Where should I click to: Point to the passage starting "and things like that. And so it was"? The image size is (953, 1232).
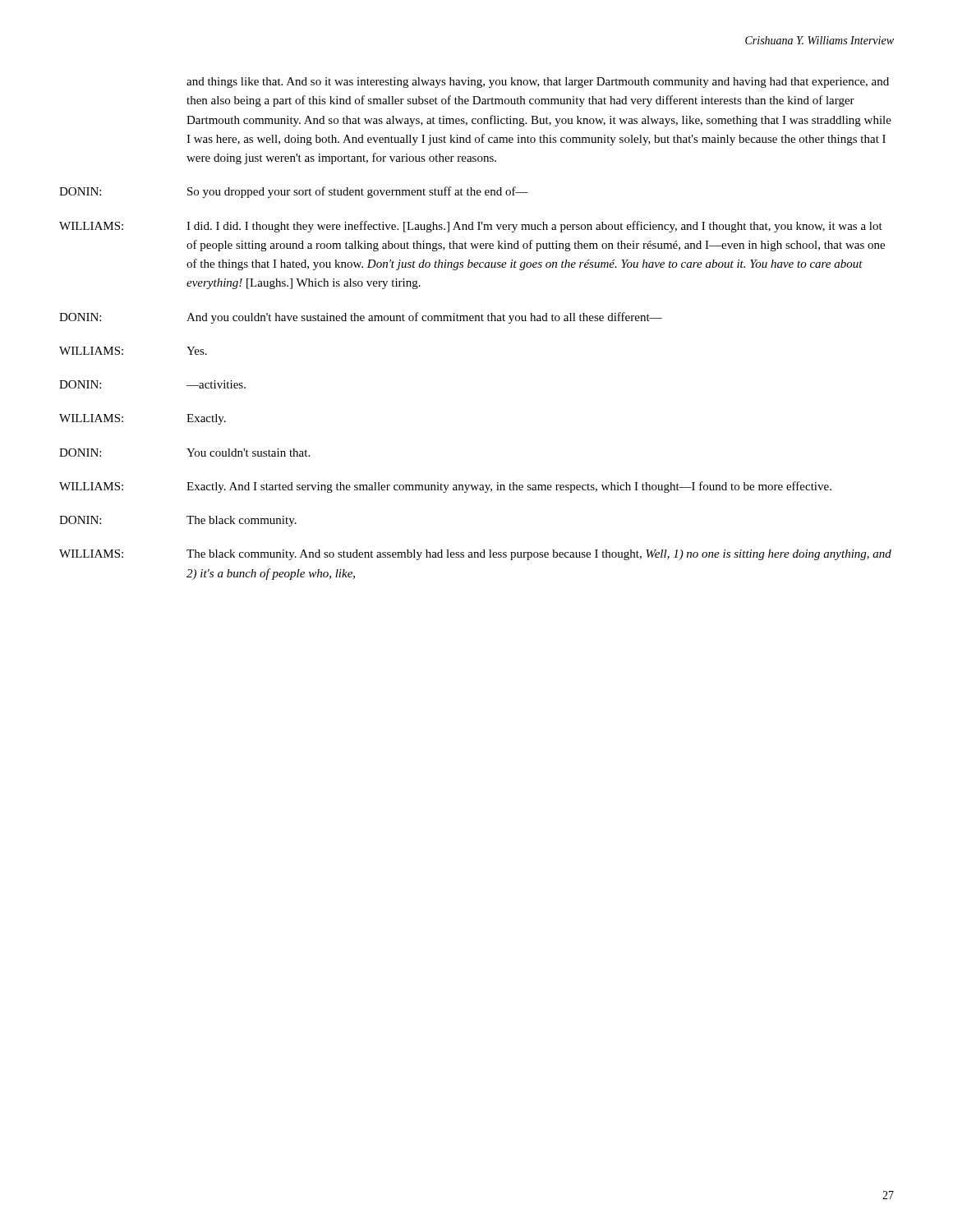pyautogui.click(x=476, y=120)
